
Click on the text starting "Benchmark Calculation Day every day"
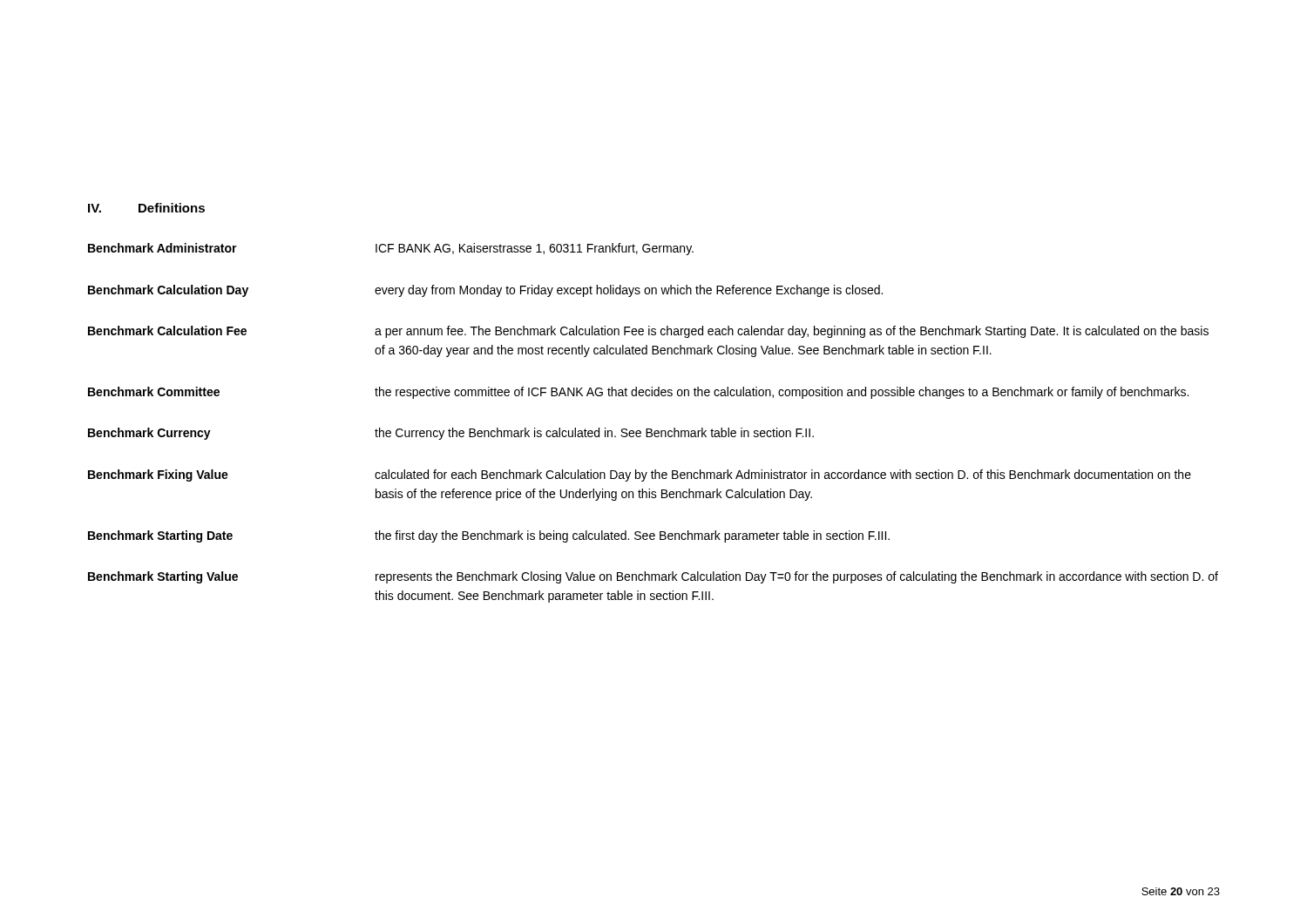click(x=654, y=290)
